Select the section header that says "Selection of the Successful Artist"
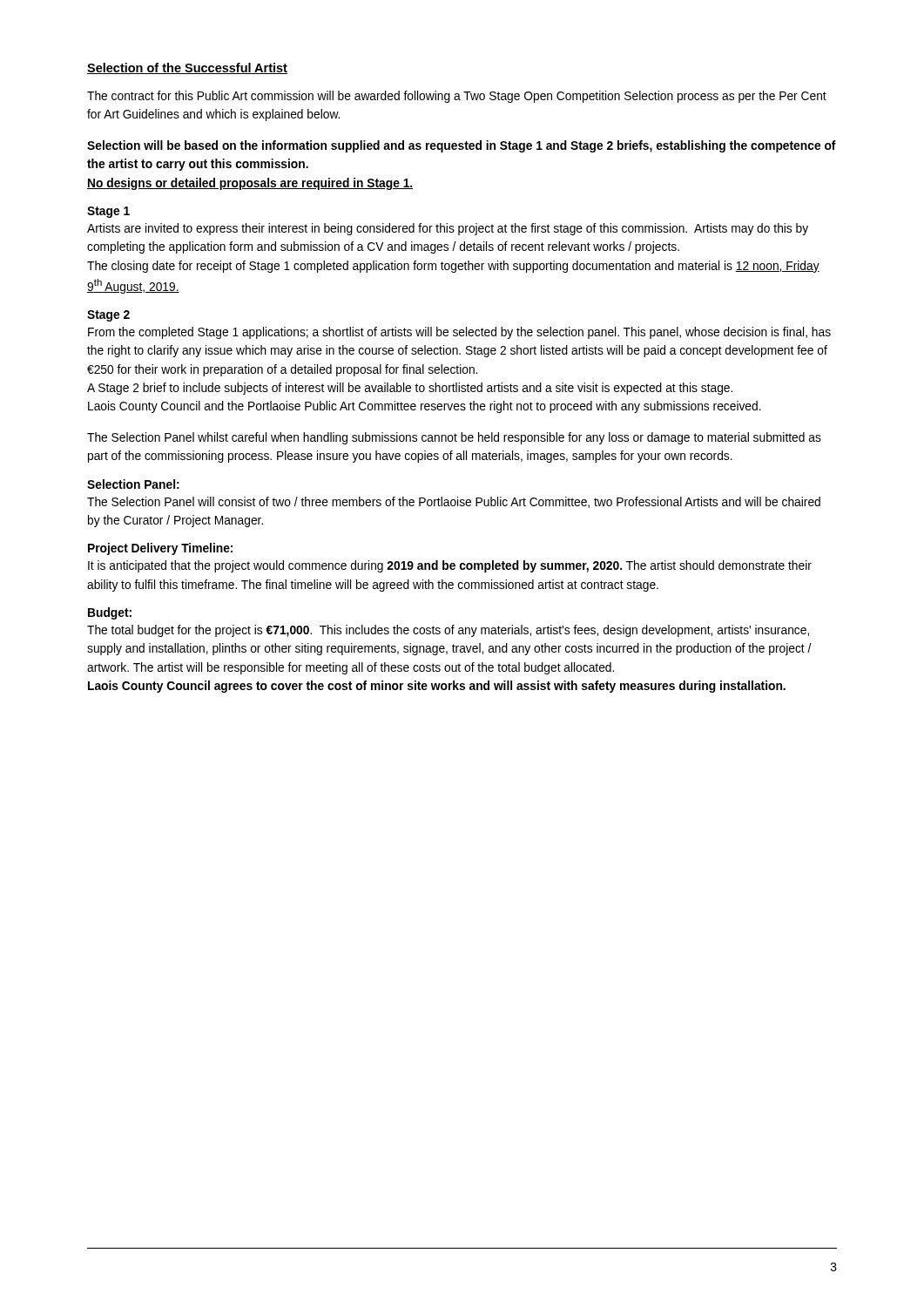Viewport: 924px width, 1307px height. coord(187,68)
